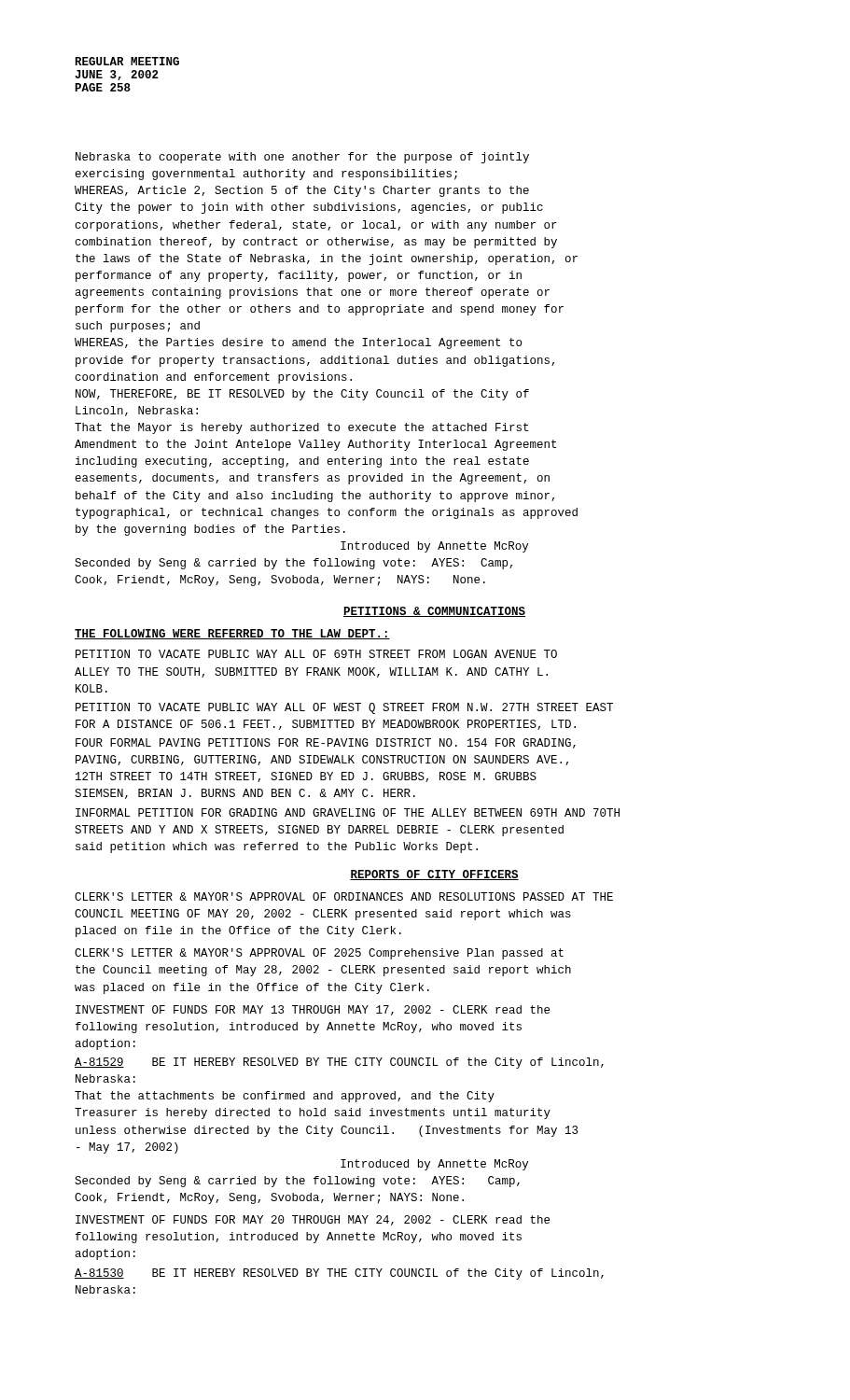Click where it says "REPORTS OF CITY OFFICERS"
Screen dimensions: 1400x850
click(434, 875)
